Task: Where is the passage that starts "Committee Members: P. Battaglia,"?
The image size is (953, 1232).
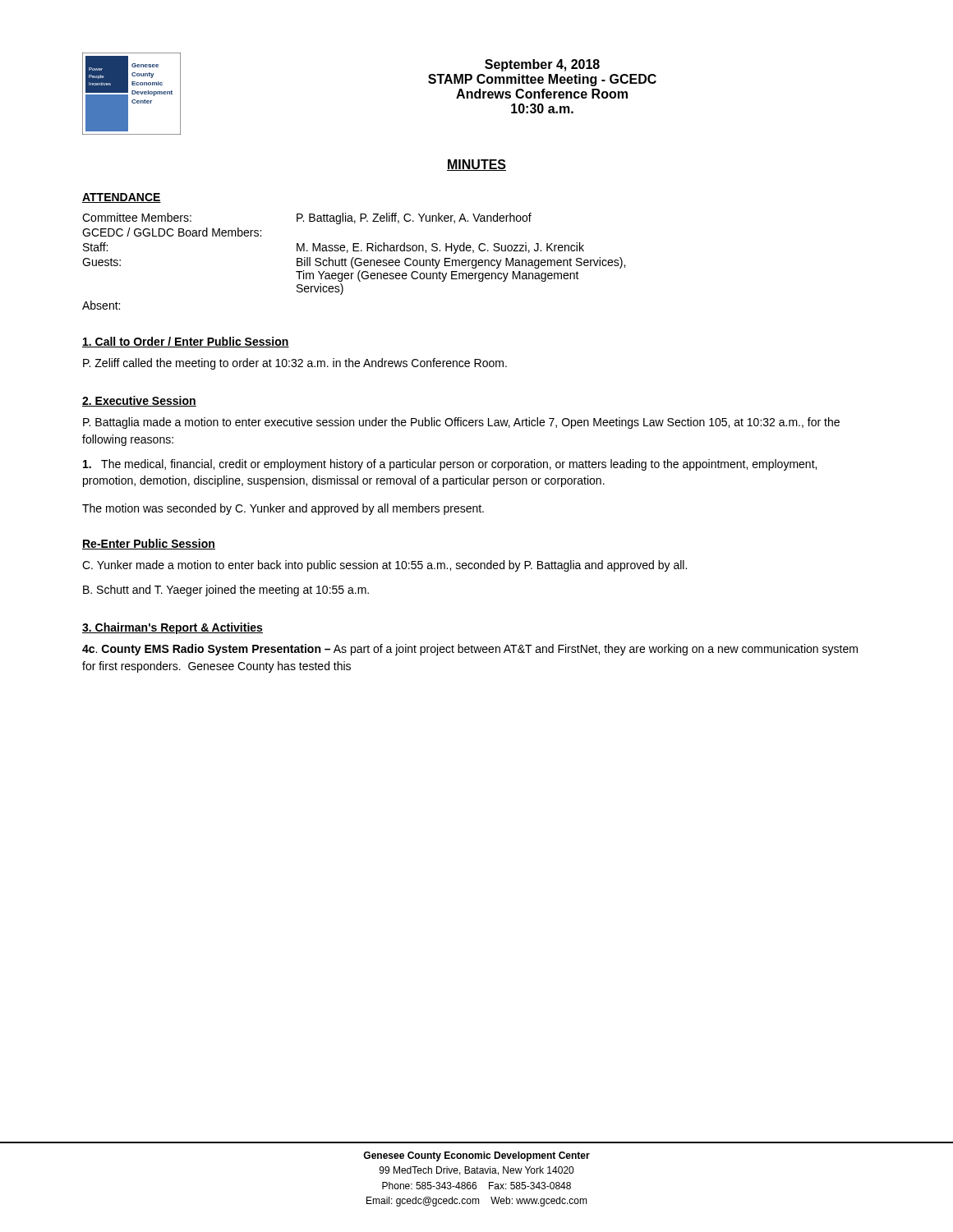Action: [476, 261]
